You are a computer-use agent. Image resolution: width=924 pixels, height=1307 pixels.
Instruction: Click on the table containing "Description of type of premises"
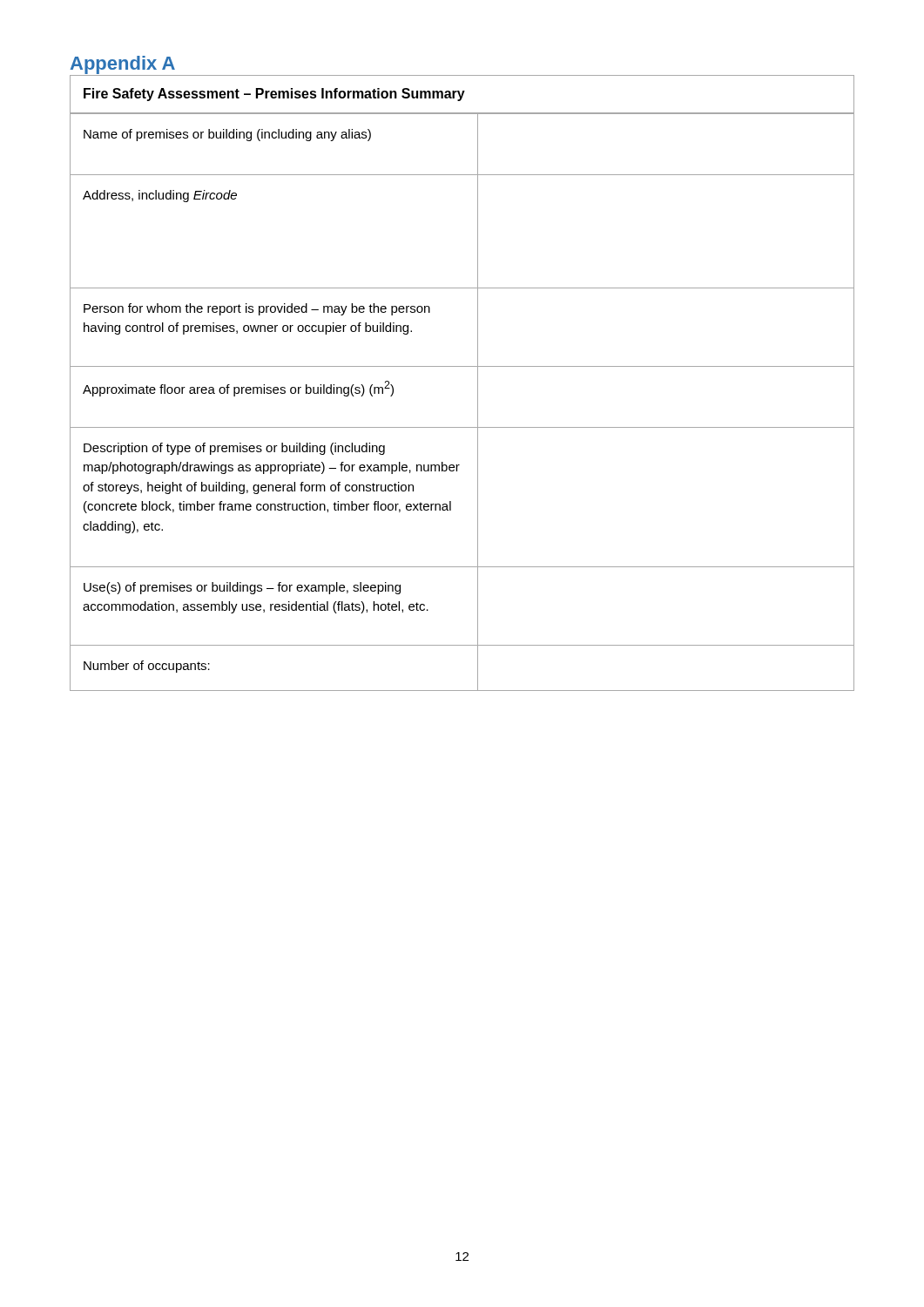pos(462,383)
